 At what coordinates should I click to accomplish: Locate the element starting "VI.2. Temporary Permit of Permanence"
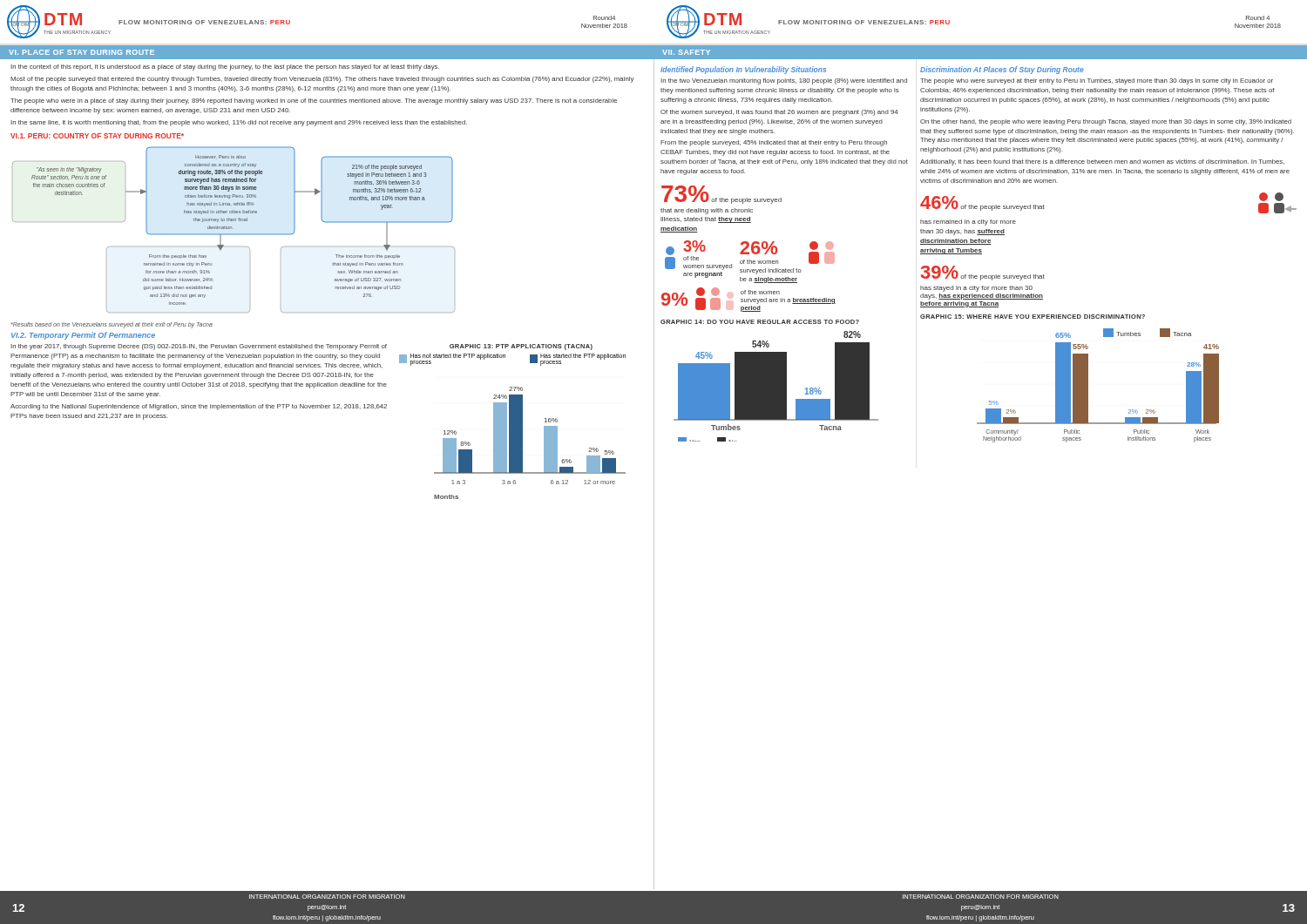point(83,336)
